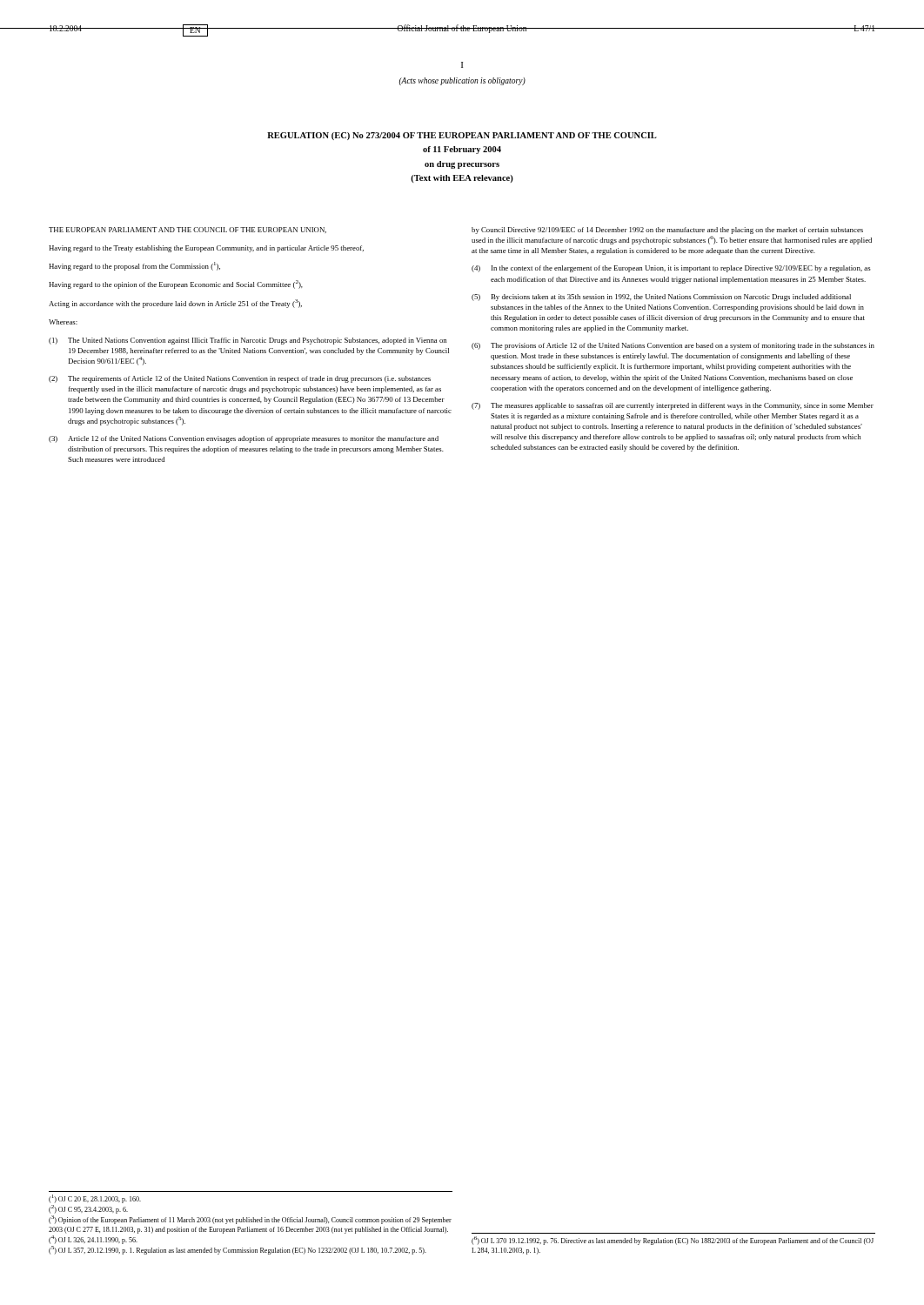Select the list item that reads "(4) In the context of"
924x1305 pixels.
pyautogui.click(x=673, y=274)
